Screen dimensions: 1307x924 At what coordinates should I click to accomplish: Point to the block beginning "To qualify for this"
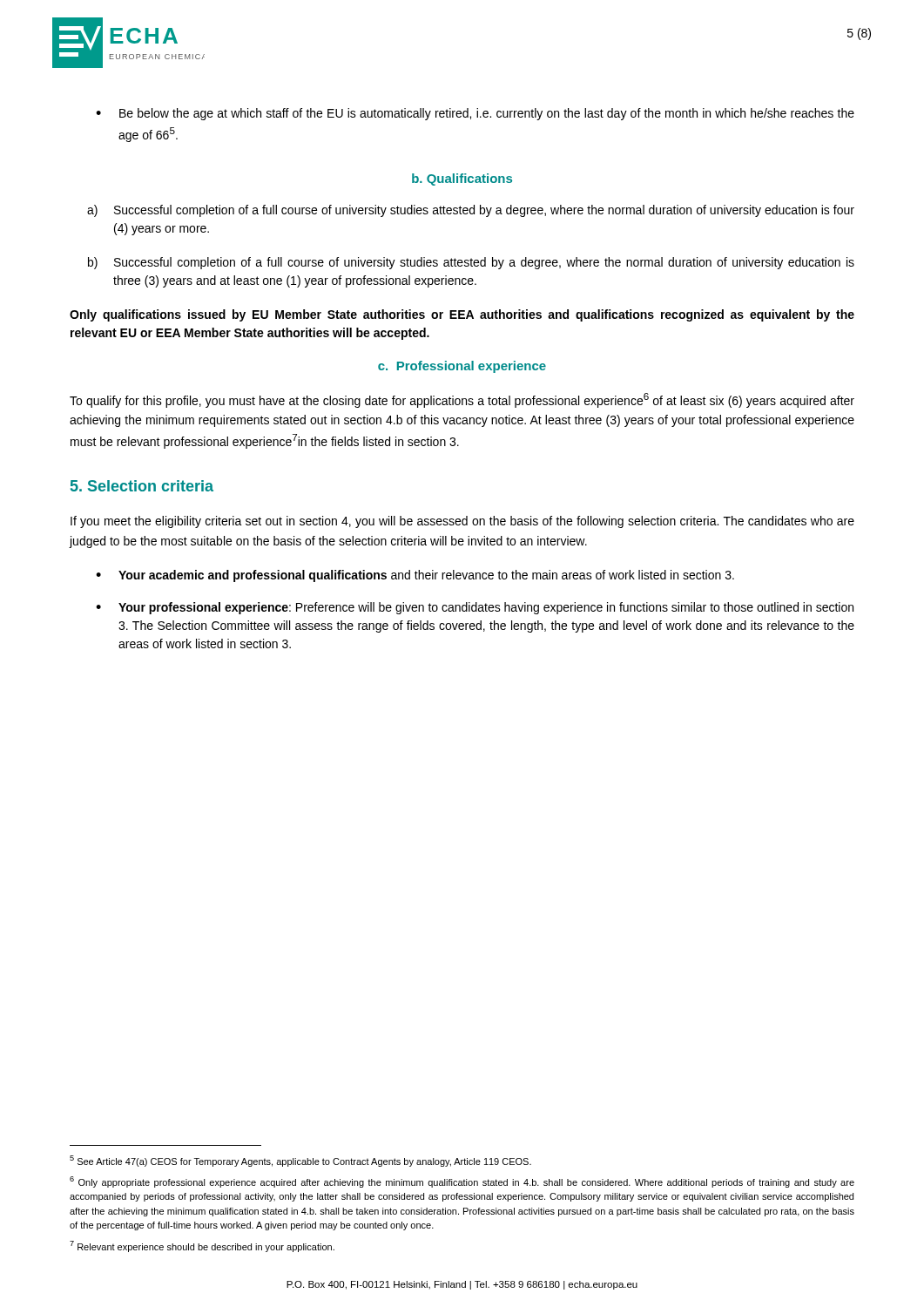tap(462, 419)
